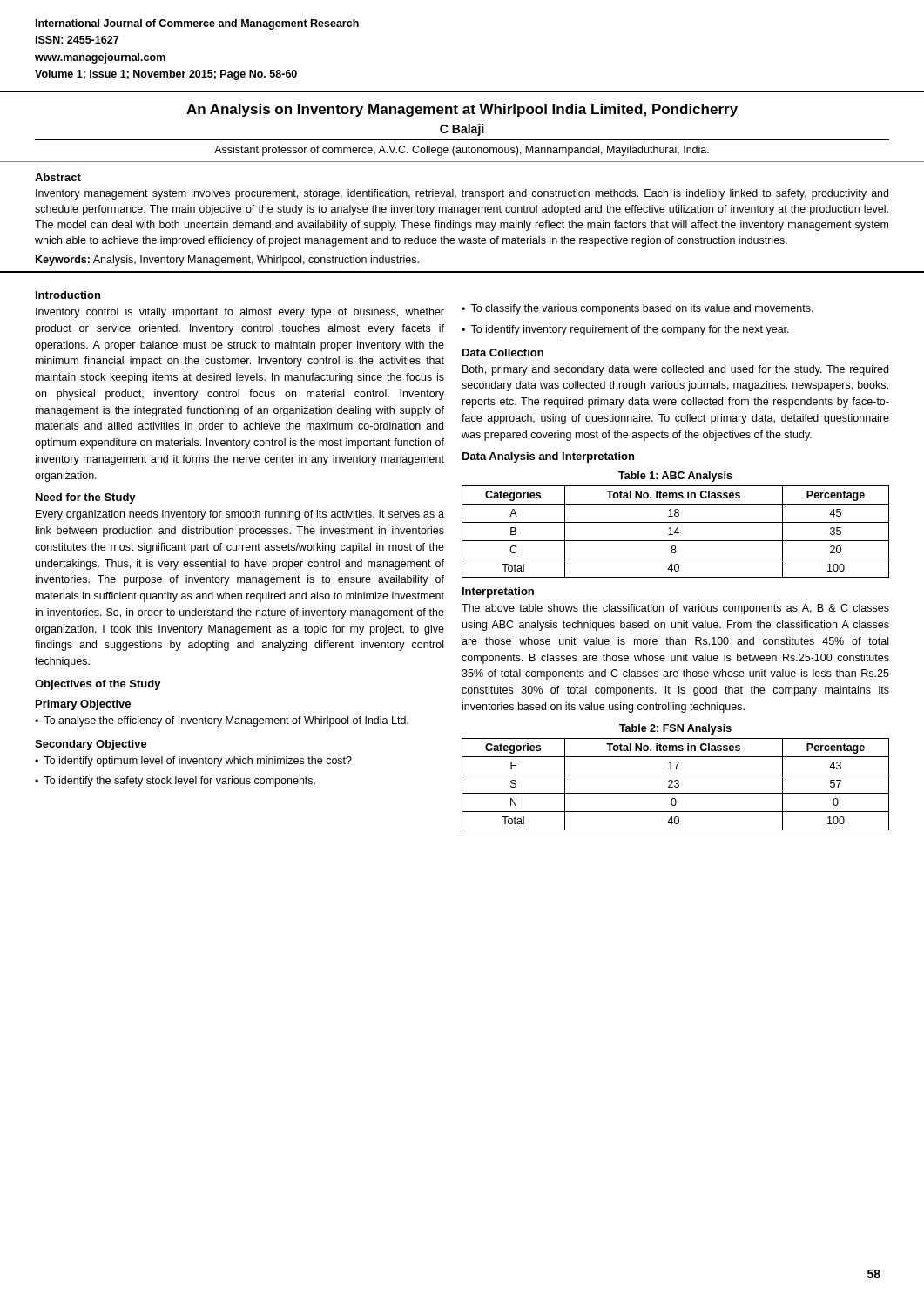Click the passage that begins "Inventory management system involves"
924x1307 pixels.
pyautogui.click(x=462, y=217)
